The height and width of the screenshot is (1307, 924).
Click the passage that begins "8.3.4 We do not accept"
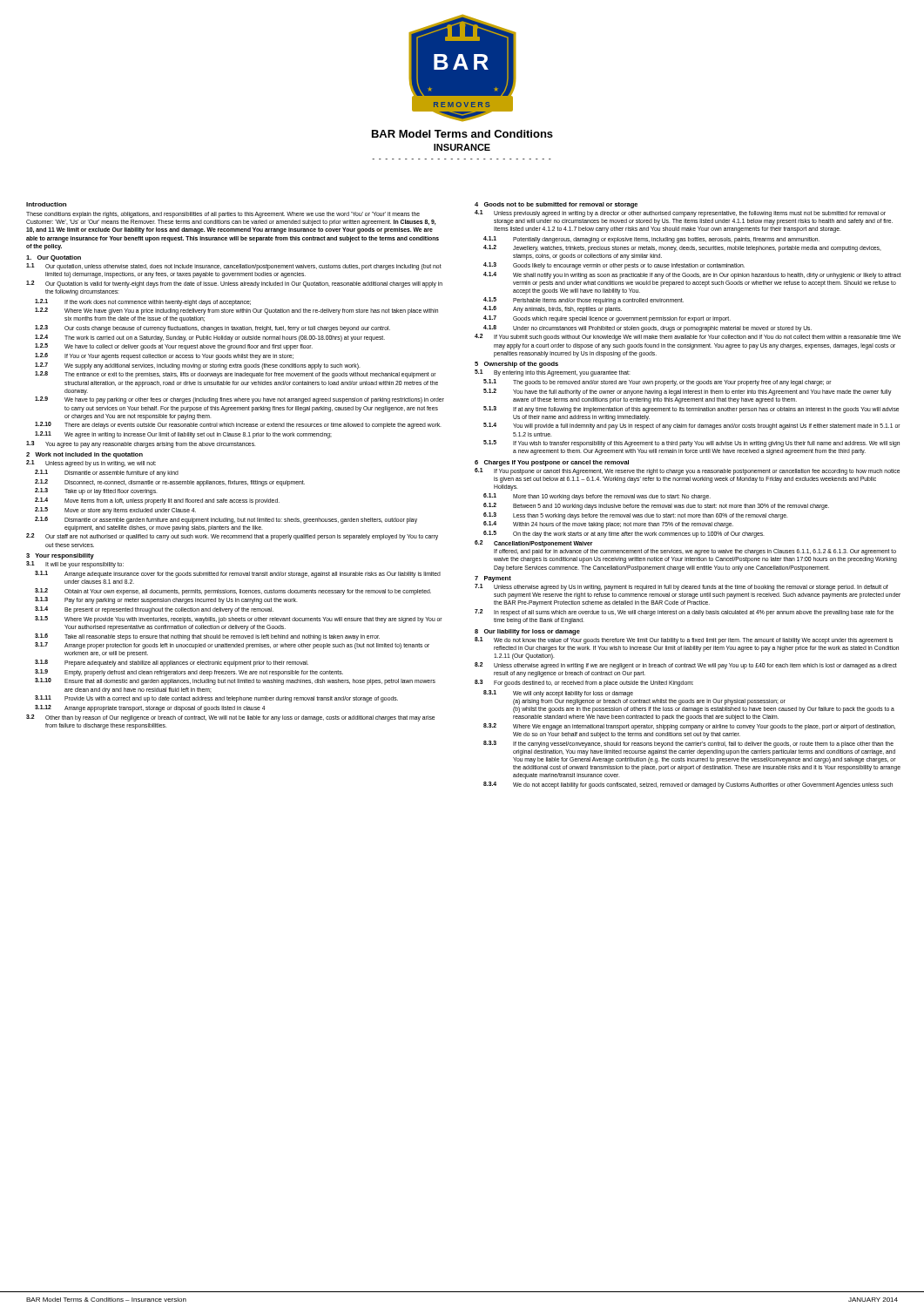pyautogui.click(x=692, y=785)
